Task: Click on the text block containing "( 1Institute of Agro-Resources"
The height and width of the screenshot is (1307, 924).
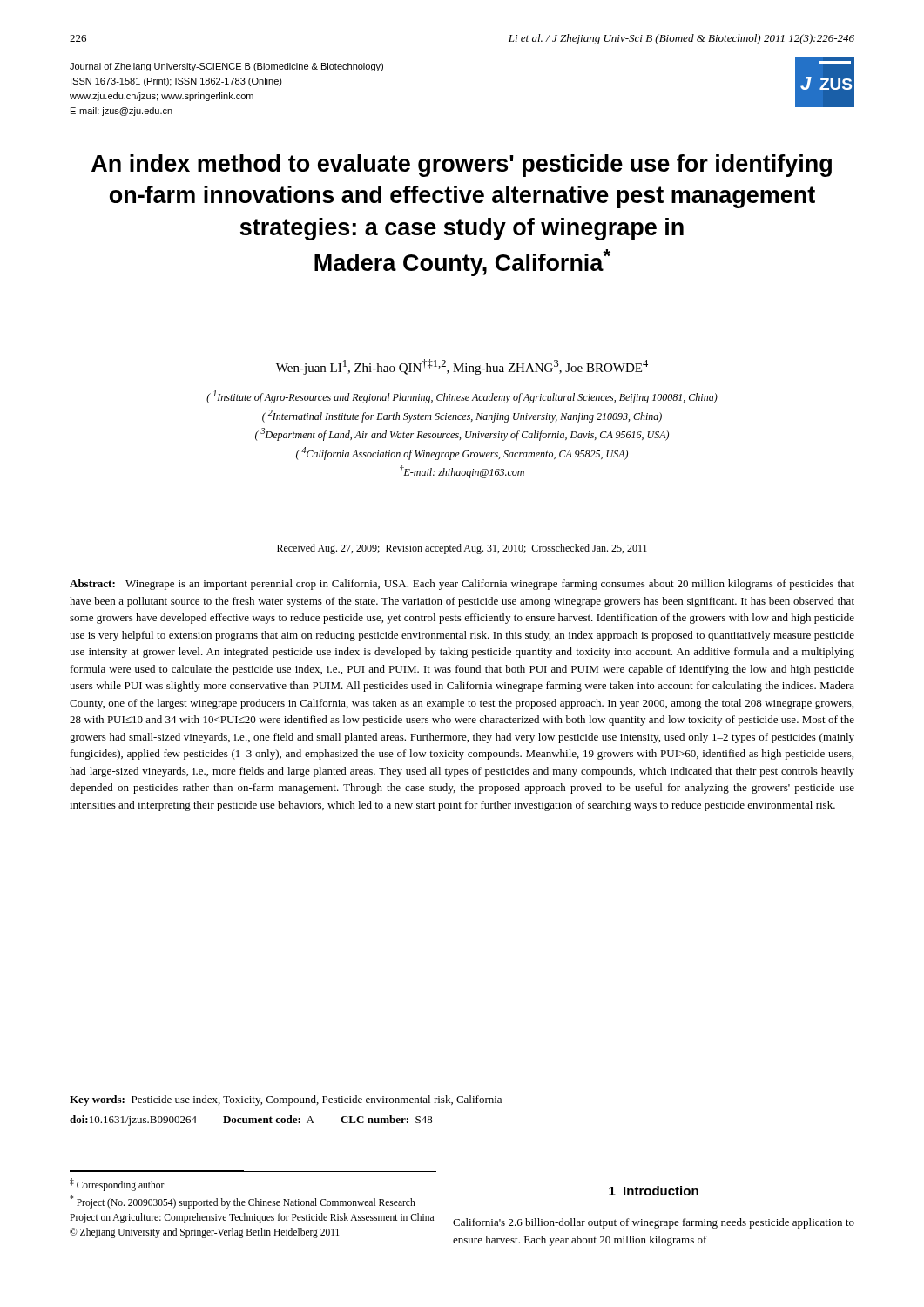Action: click(x=462, y=434)
